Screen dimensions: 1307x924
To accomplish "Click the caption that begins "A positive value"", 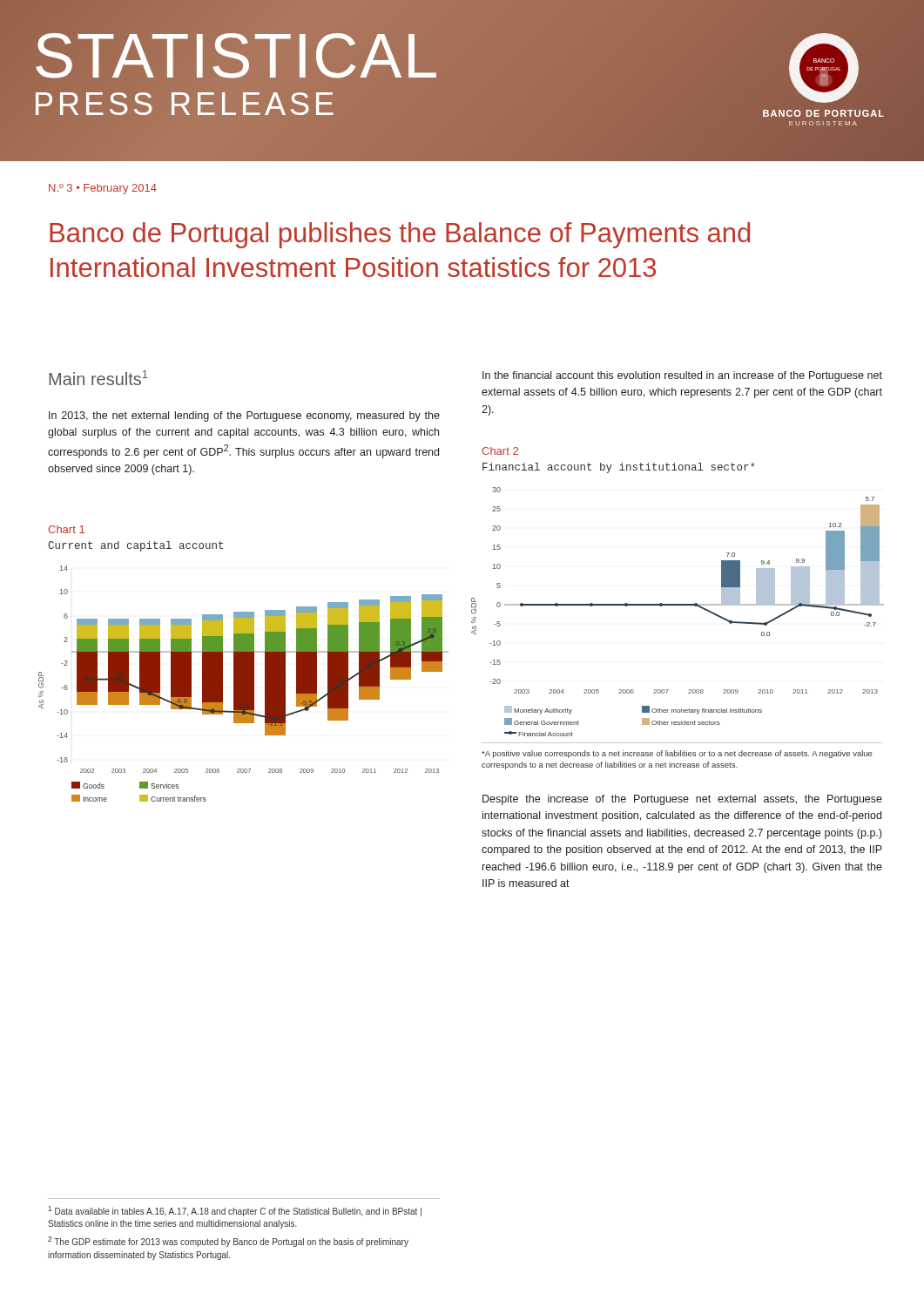I will (x=682, y=757).
